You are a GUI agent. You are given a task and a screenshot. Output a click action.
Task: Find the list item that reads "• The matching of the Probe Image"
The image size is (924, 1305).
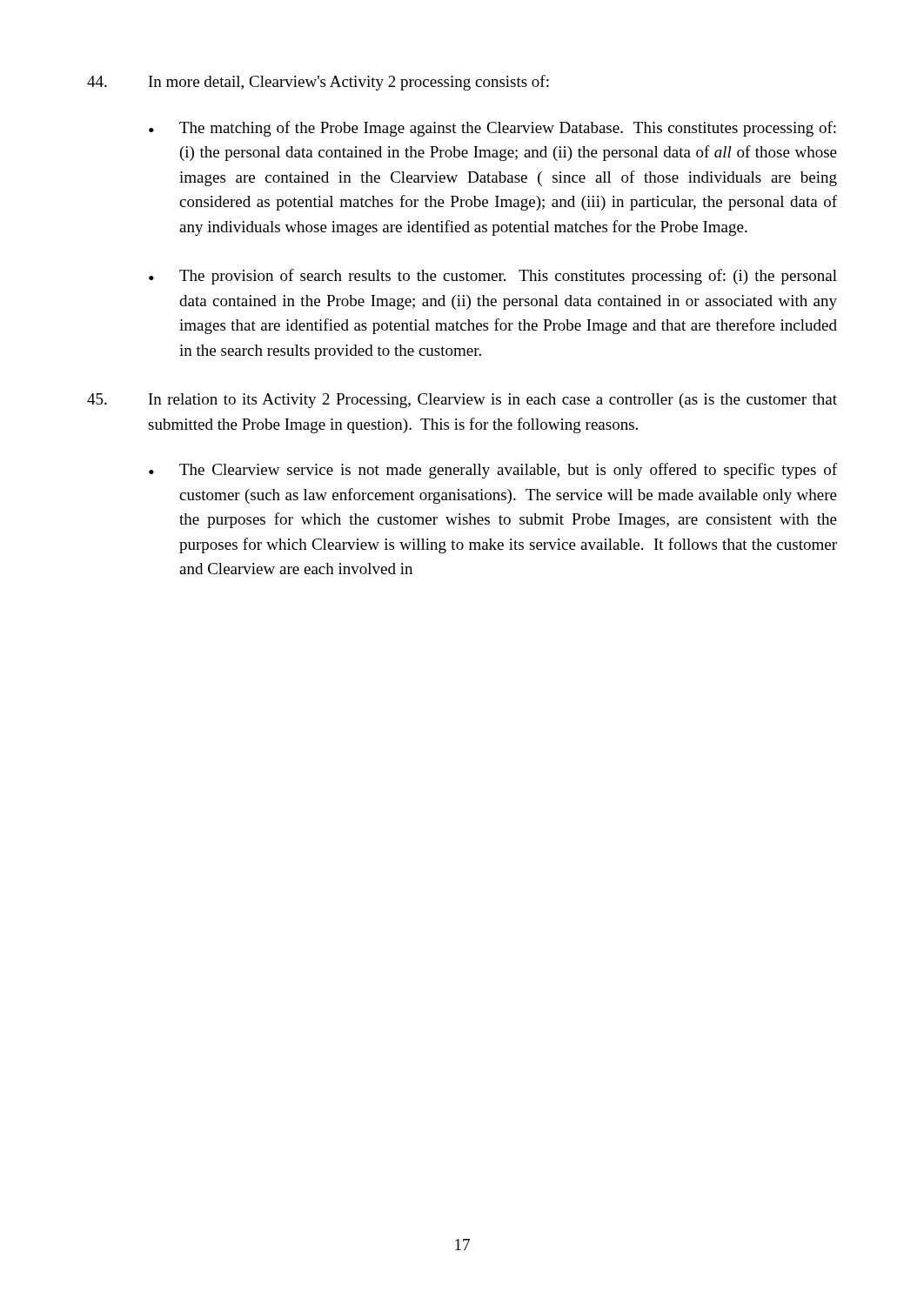492,177
